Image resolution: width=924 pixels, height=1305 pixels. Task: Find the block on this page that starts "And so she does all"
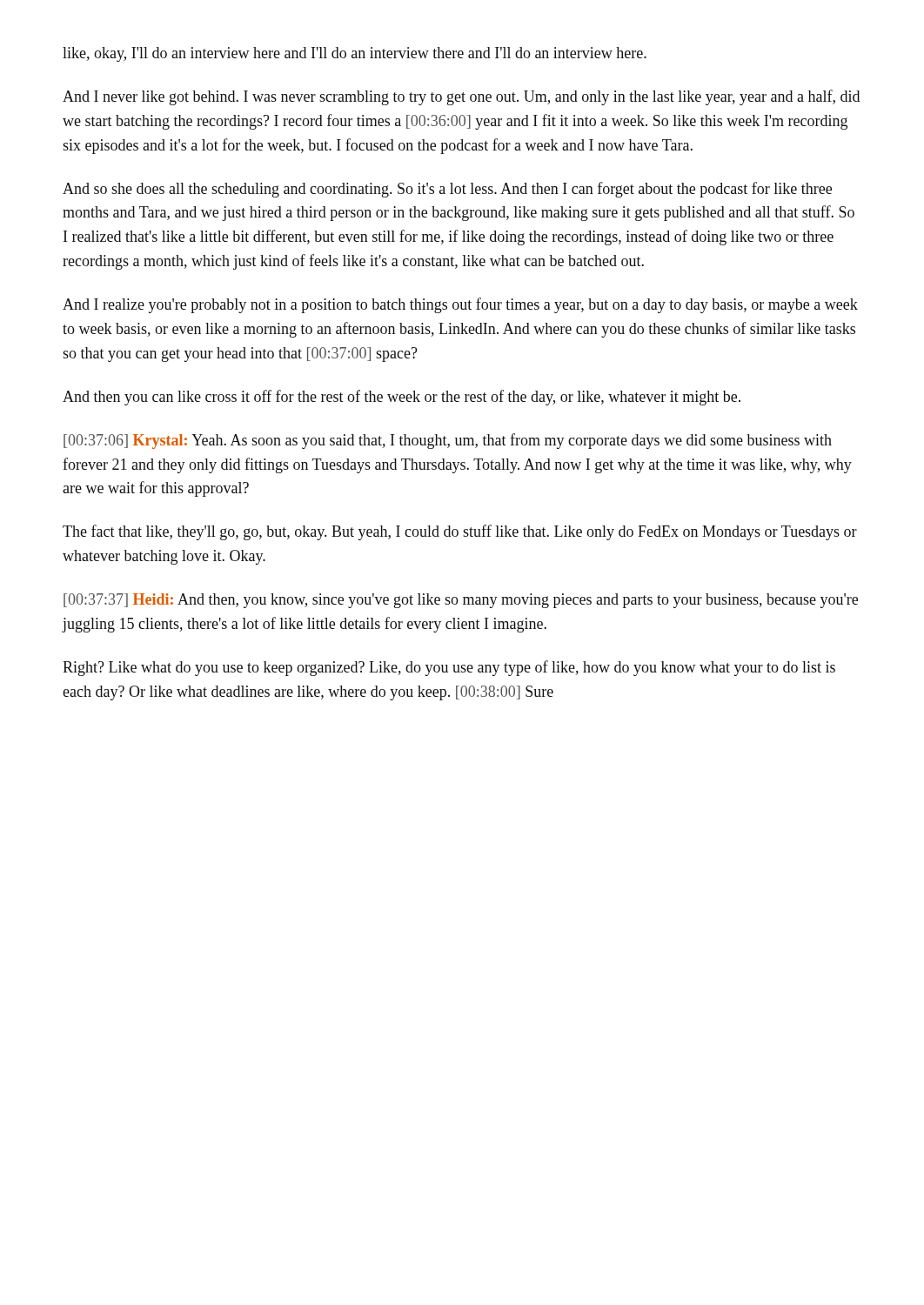tap(459, 225)
